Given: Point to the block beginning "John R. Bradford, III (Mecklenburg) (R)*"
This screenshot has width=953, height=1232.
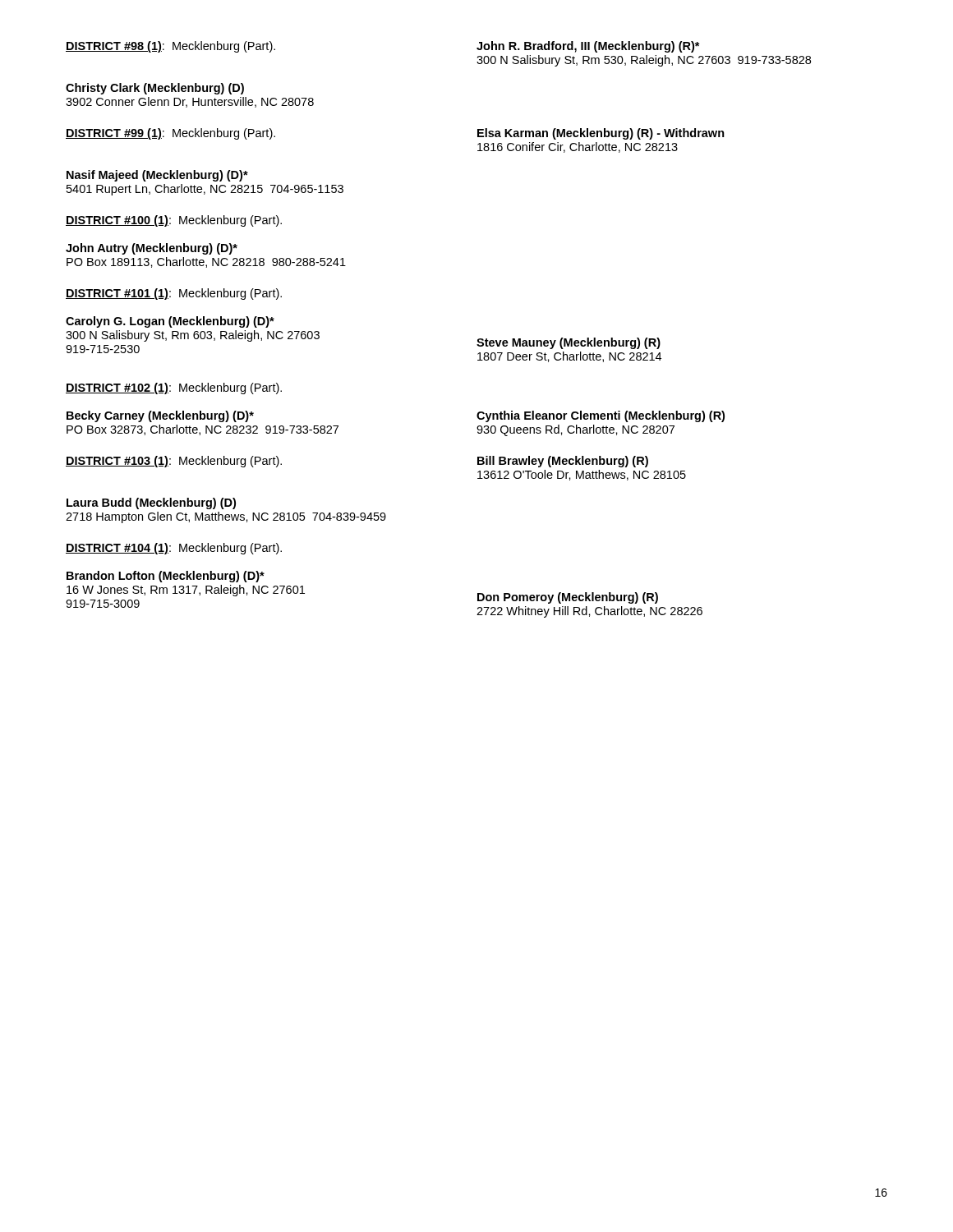Looking at the screenshot, I should tap(707, 53).
